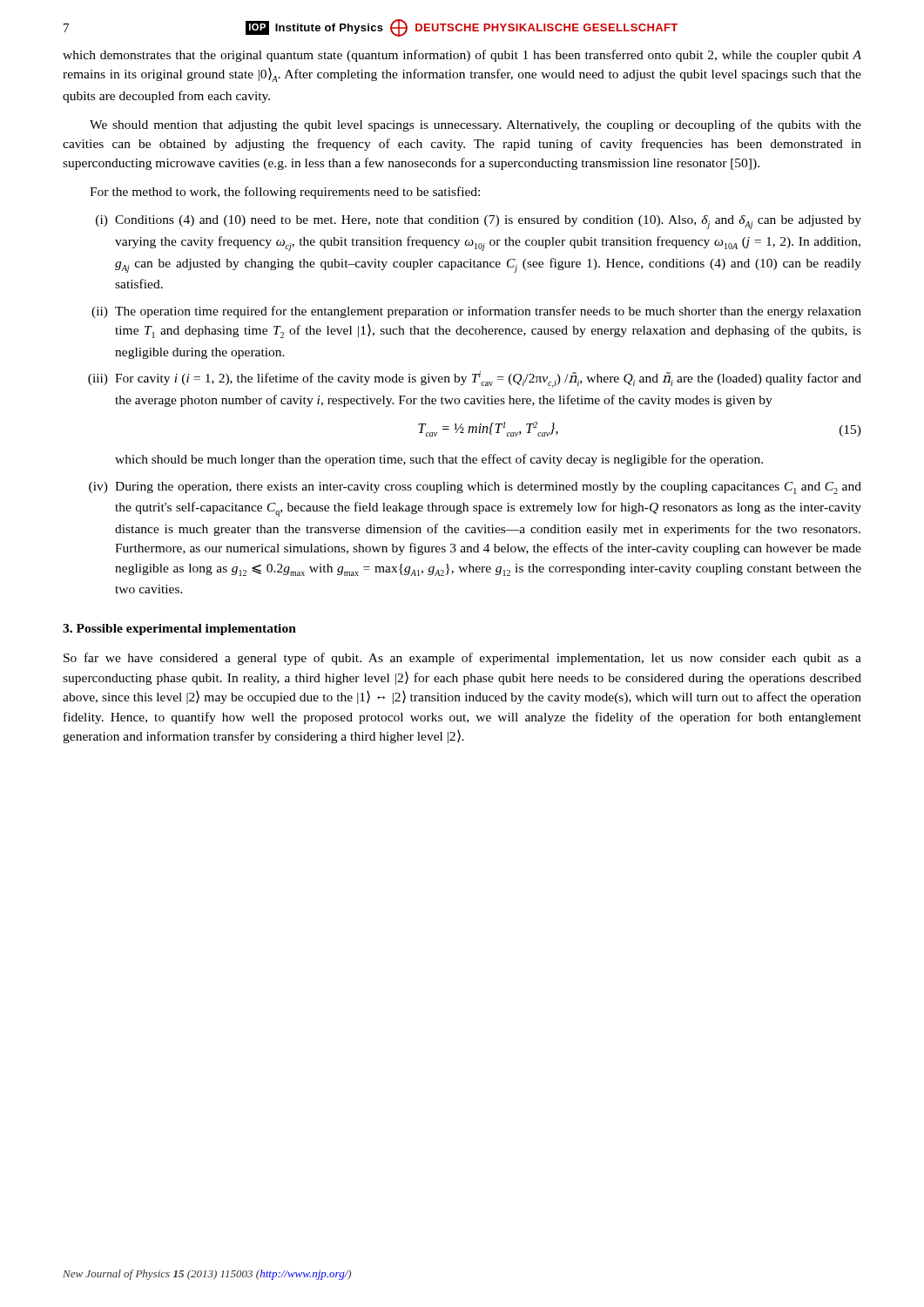Find the list item containing "(ii) The operation time required"
This screenshot has width=924, height=1307.
[x=462, y=331]
